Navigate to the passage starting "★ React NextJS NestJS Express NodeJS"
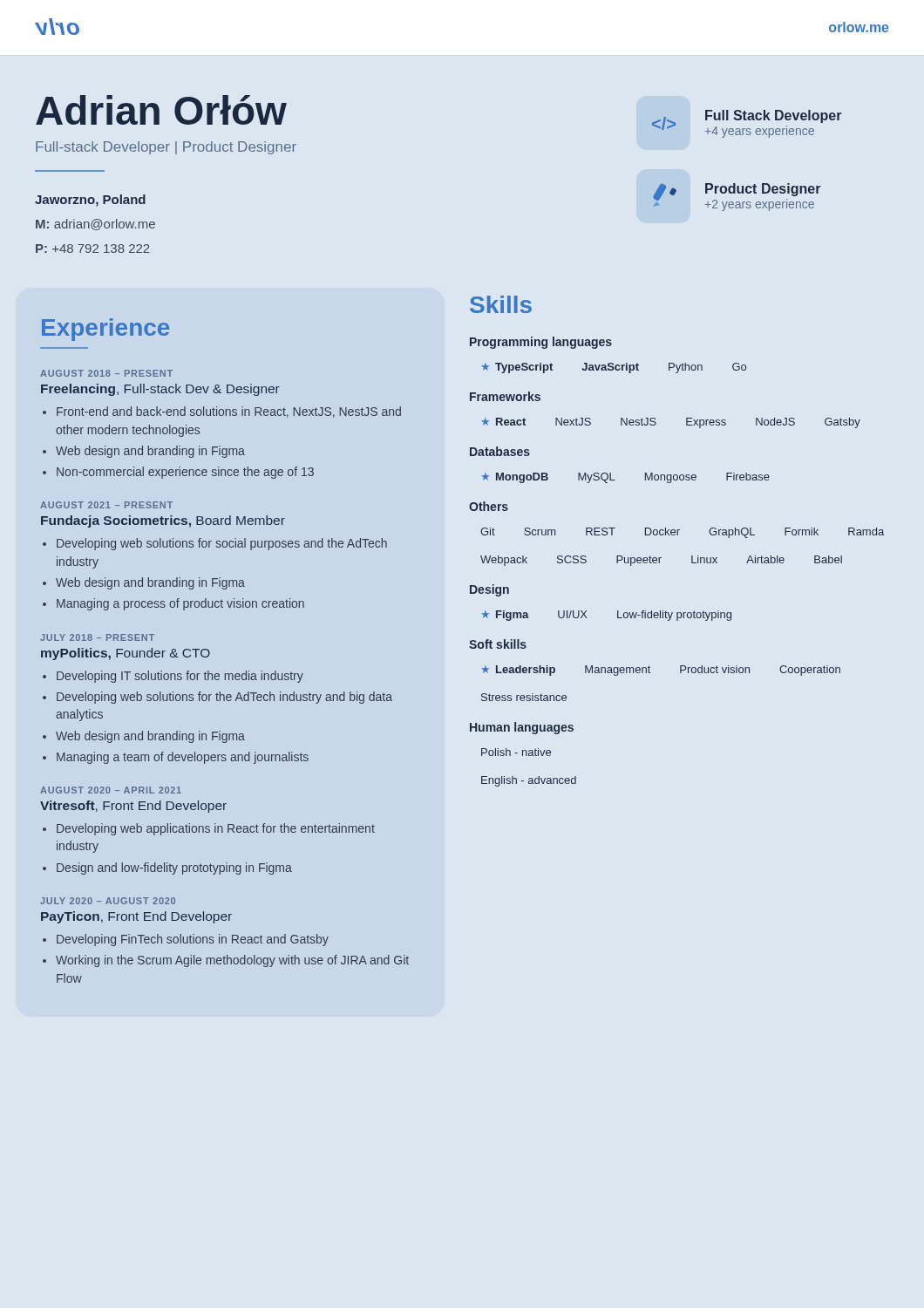Viewport: 924px width, 1308px height. [x=506, y=422]
